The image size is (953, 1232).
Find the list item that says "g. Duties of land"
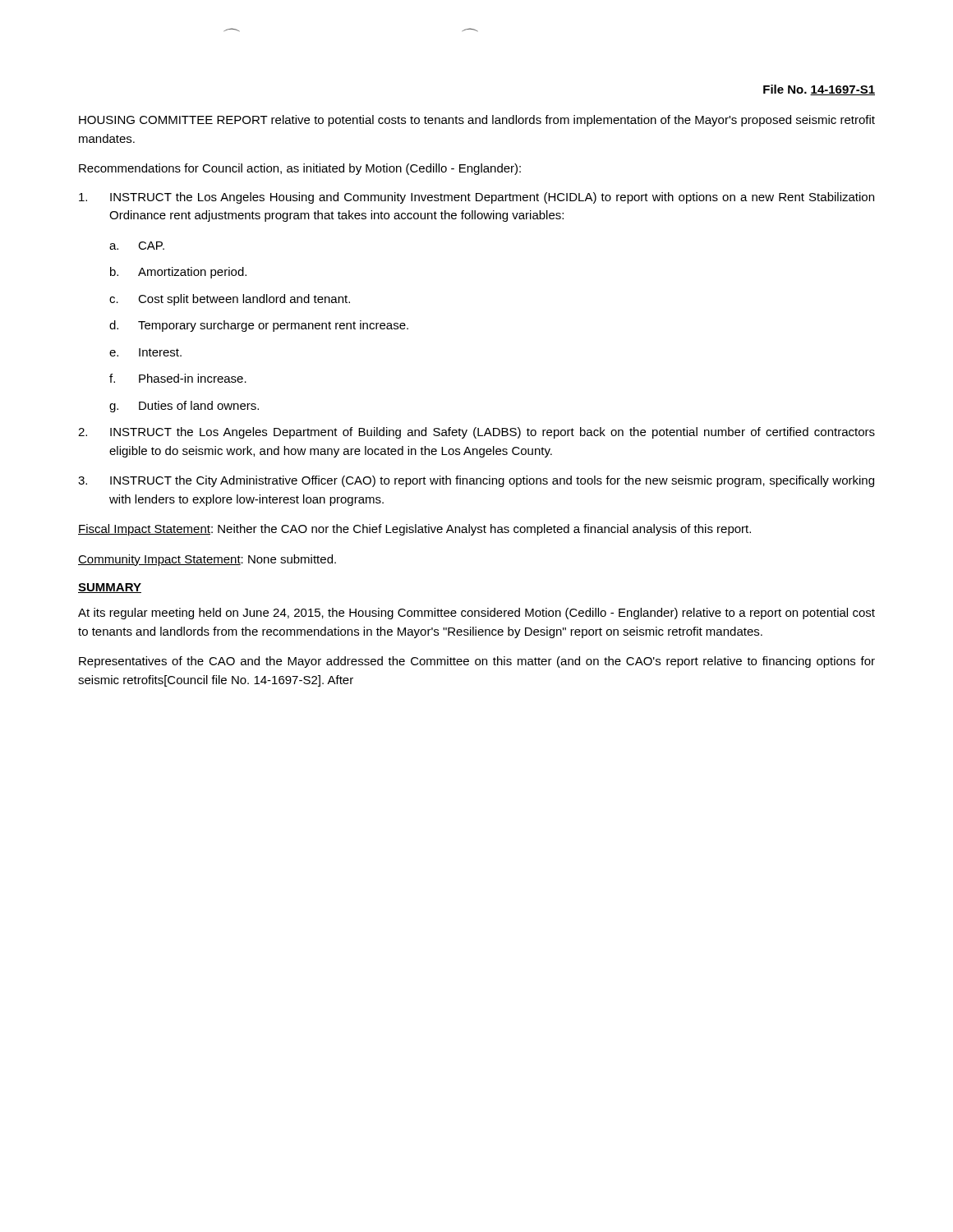(x=184, y=407)
